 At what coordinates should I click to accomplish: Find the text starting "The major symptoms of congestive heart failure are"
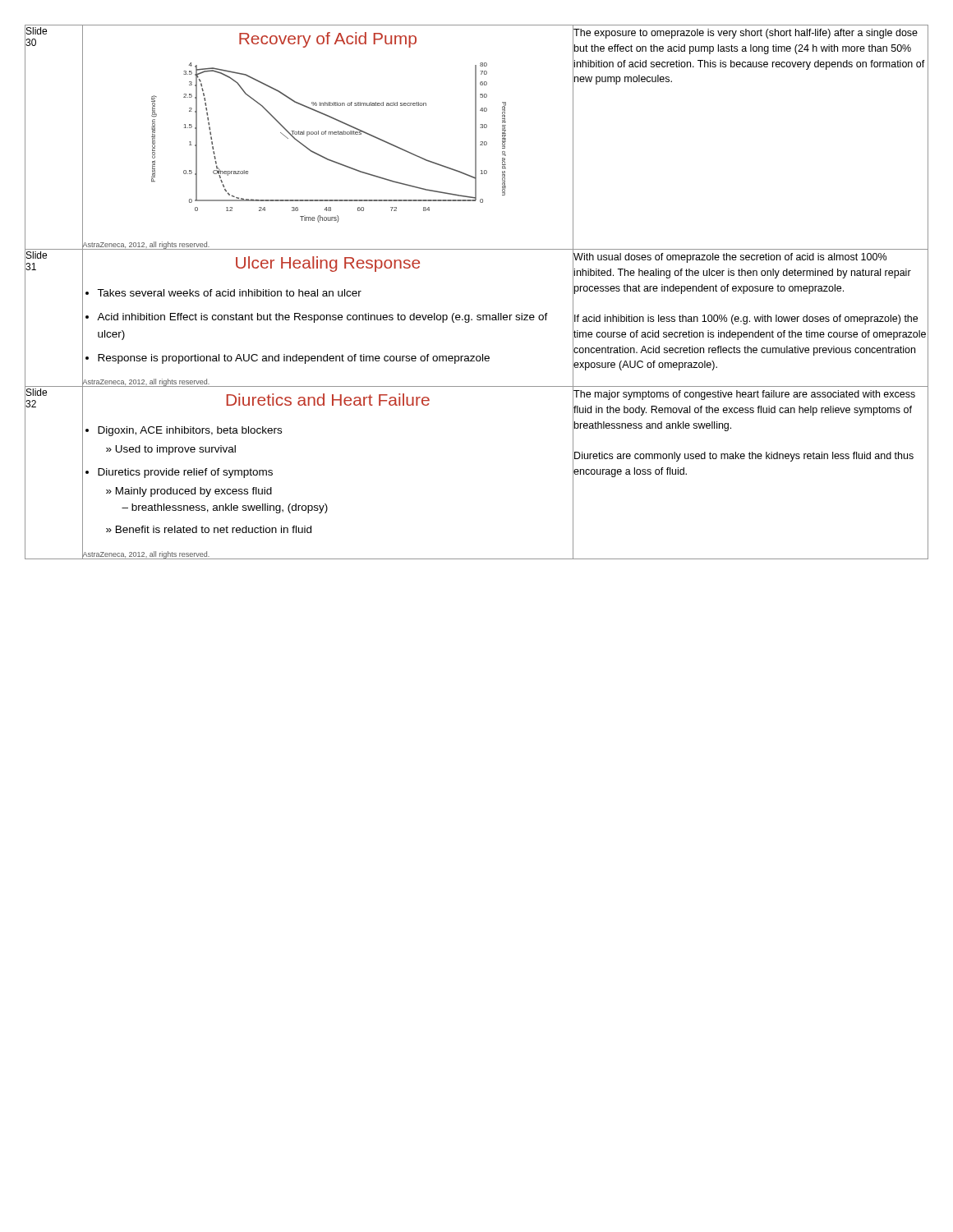pyautogui.click(x=744, y=395)
